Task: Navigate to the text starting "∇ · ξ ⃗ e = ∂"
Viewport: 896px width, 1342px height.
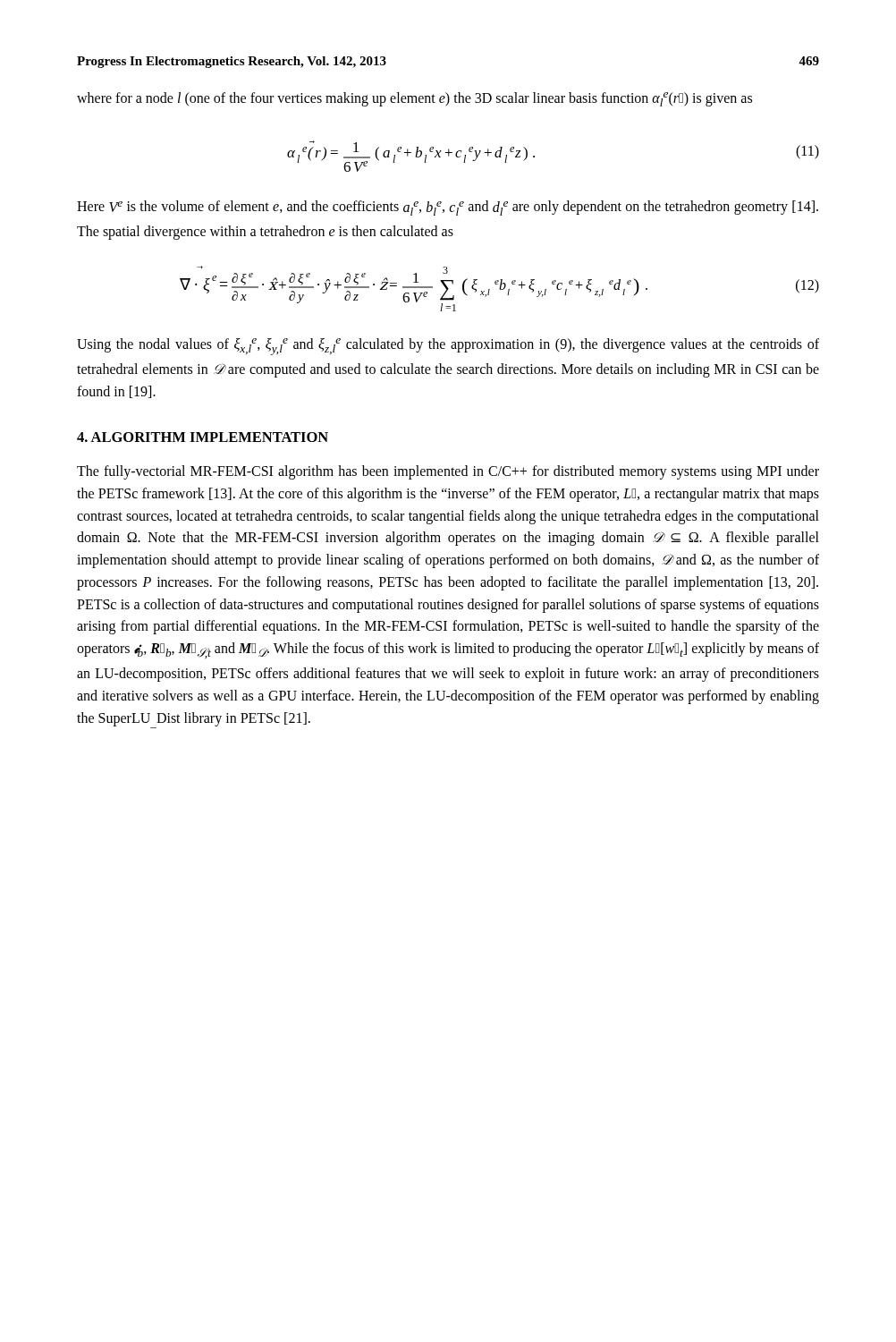Action: tap(448, 286)
